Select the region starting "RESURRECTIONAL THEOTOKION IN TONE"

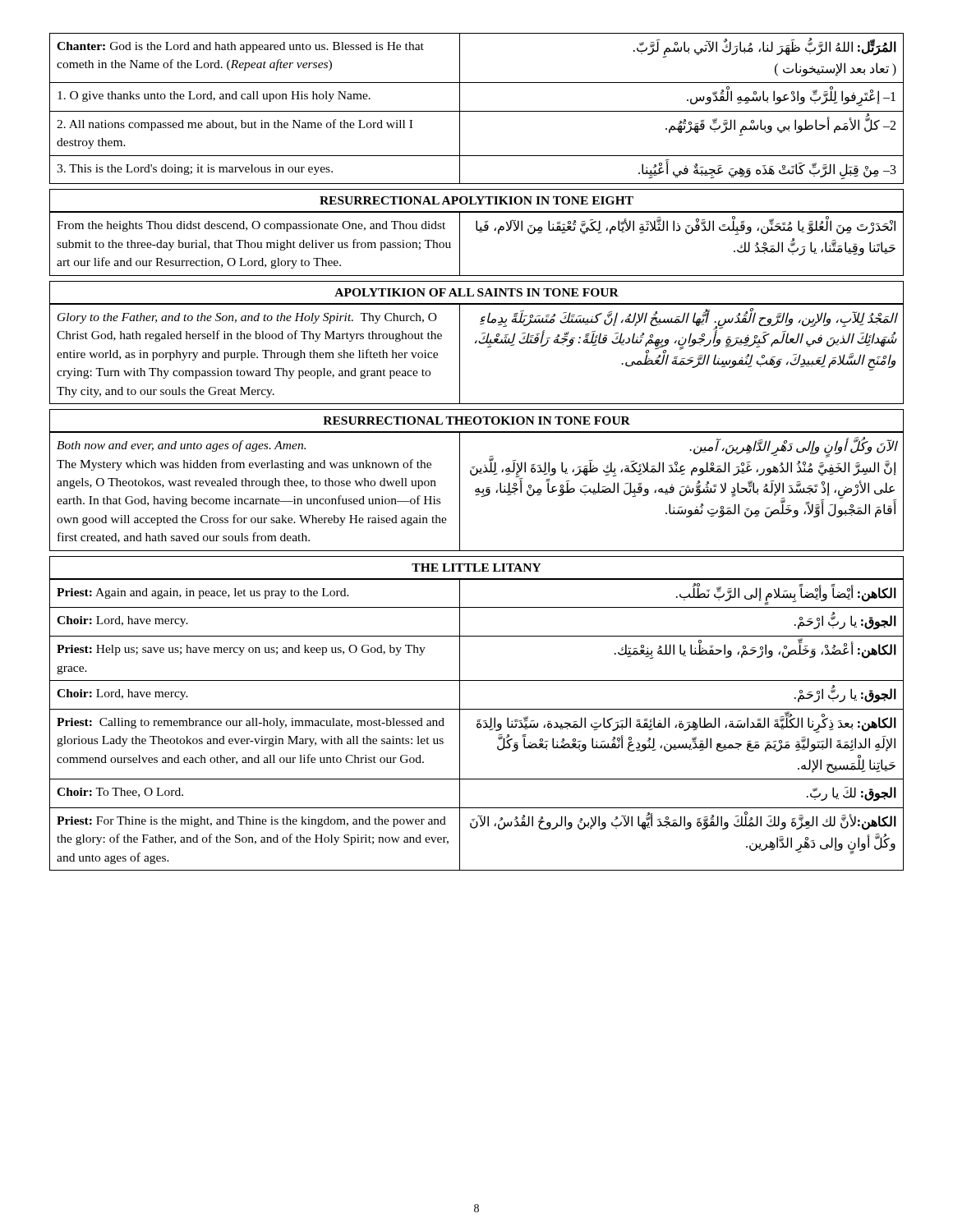click(476, 420)
